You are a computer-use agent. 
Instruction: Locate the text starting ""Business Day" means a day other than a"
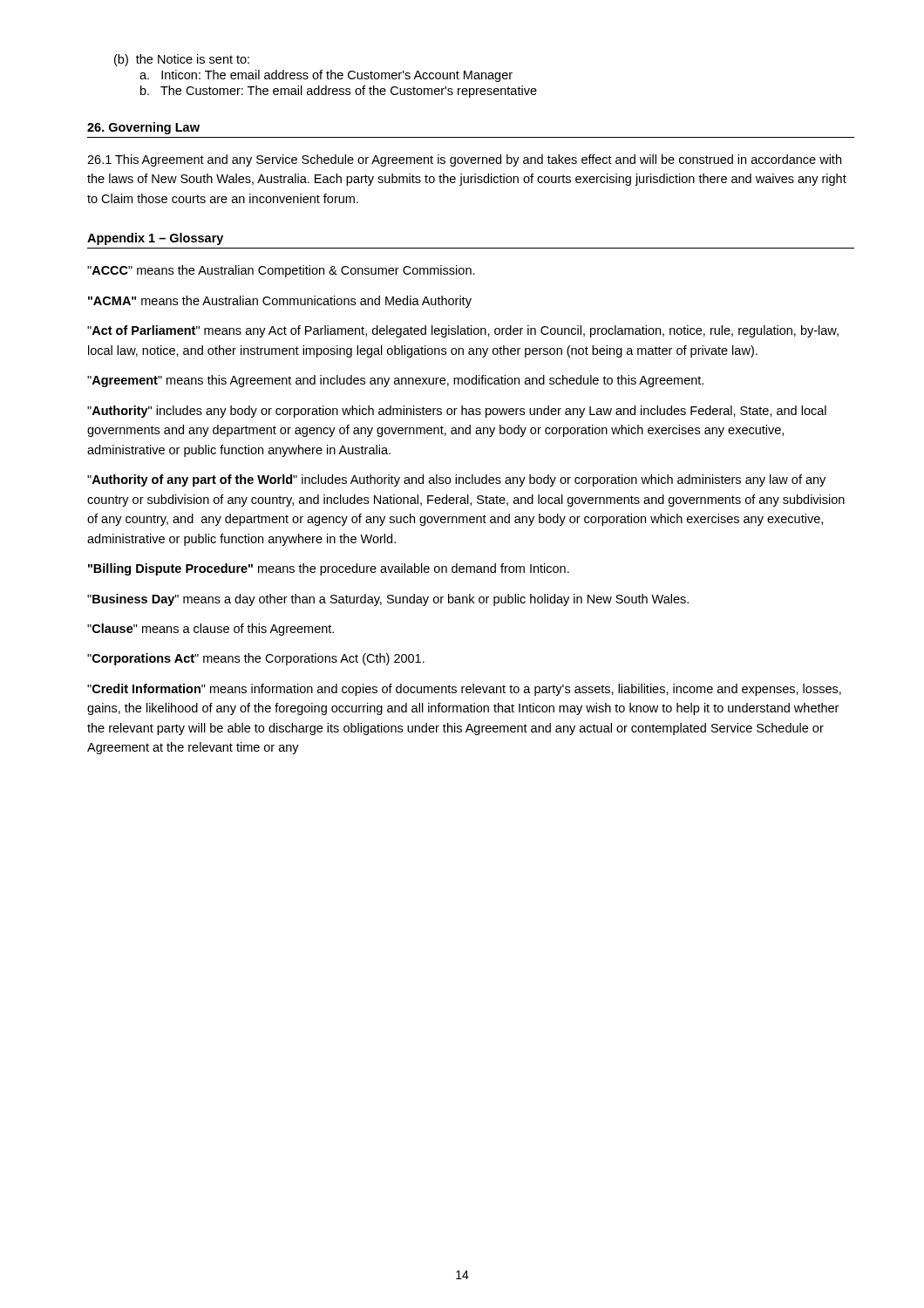coord(388,599)
